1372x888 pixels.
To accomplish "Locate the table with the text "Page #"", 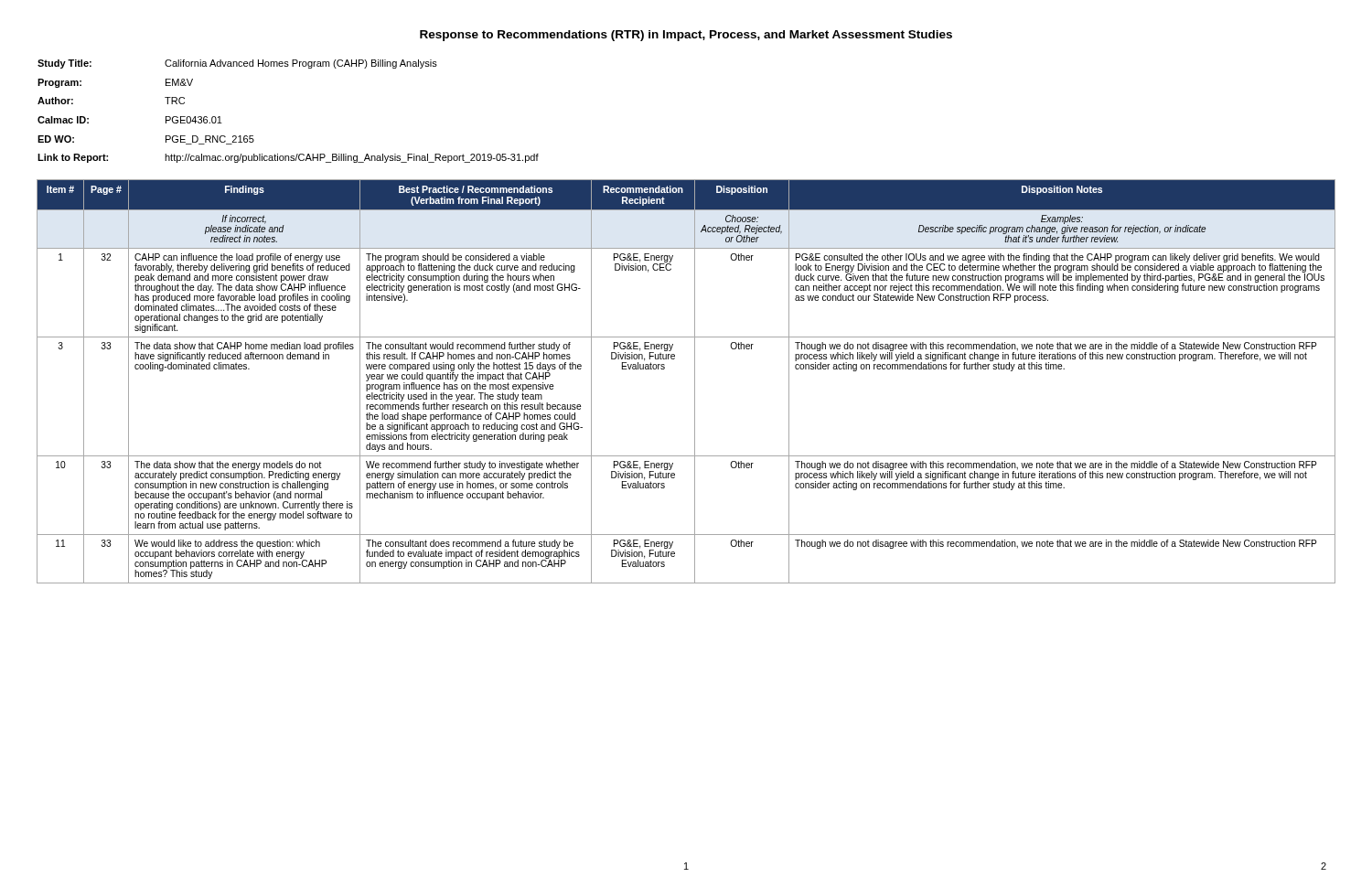I will pos(686,381).
